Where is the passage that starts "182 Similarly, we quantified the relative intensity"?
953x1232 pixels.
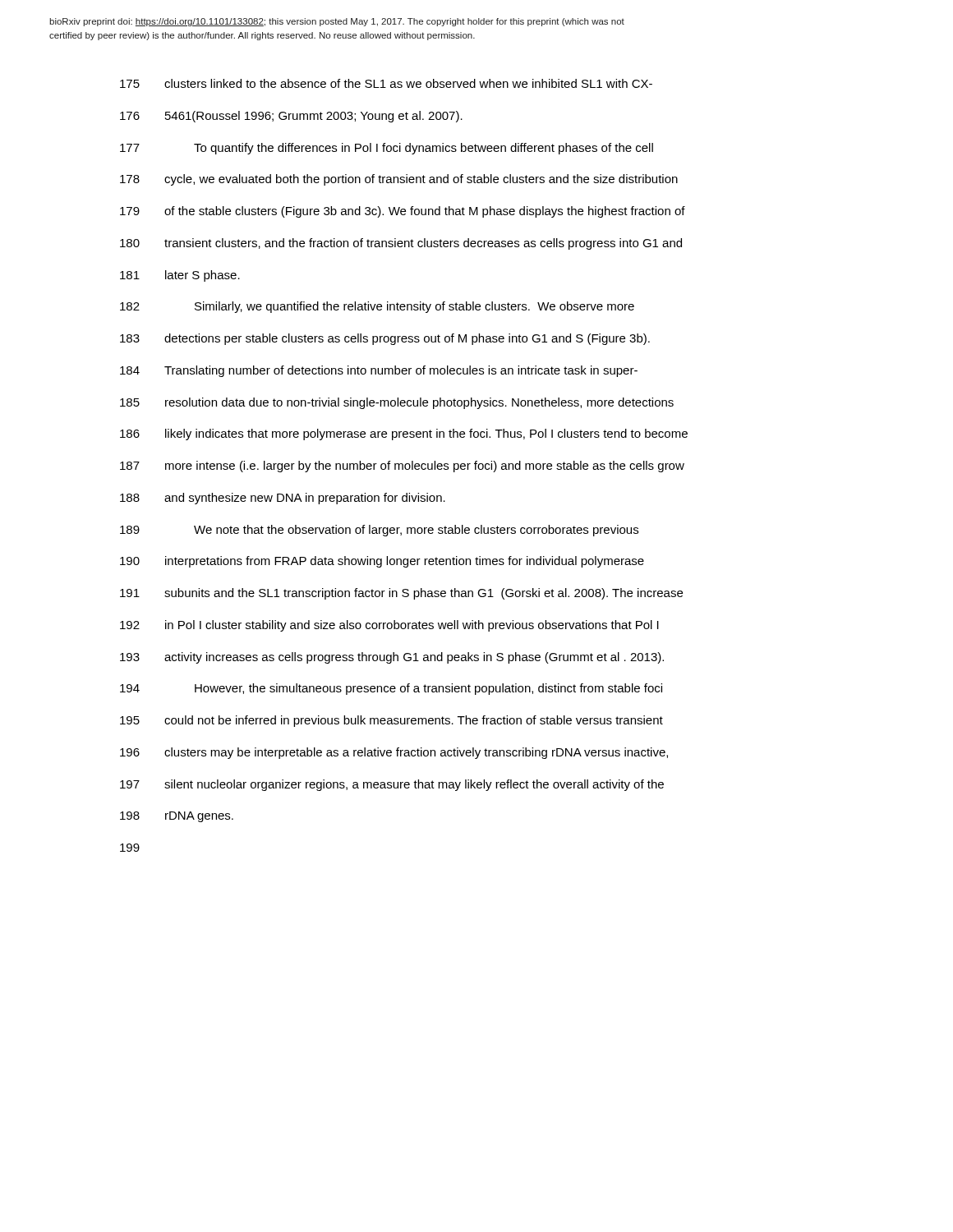coord(476,307)
